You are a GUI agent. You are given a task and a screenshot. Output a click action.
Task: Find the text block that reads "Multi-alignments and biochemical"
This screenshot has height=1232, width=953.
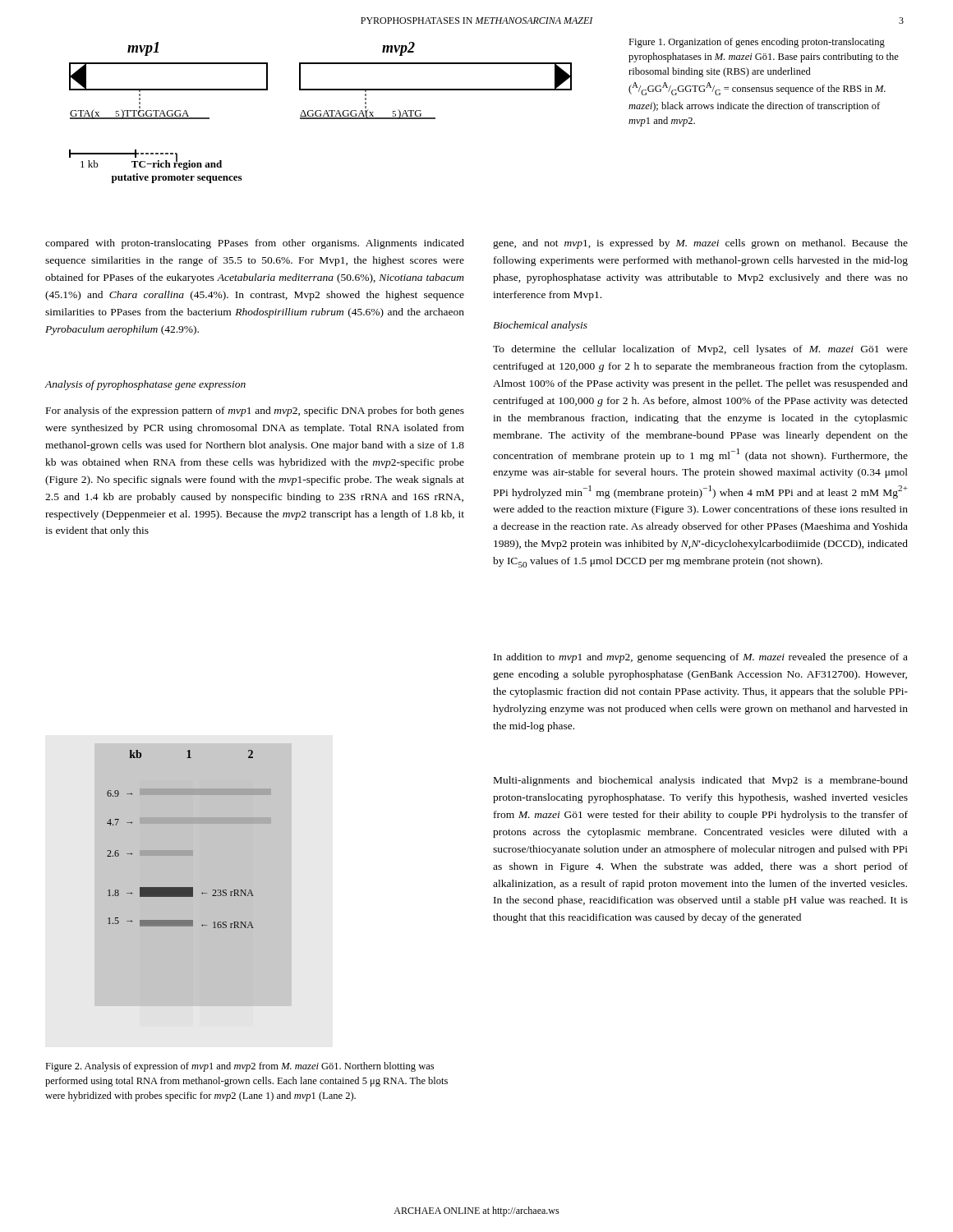(700, 849)
